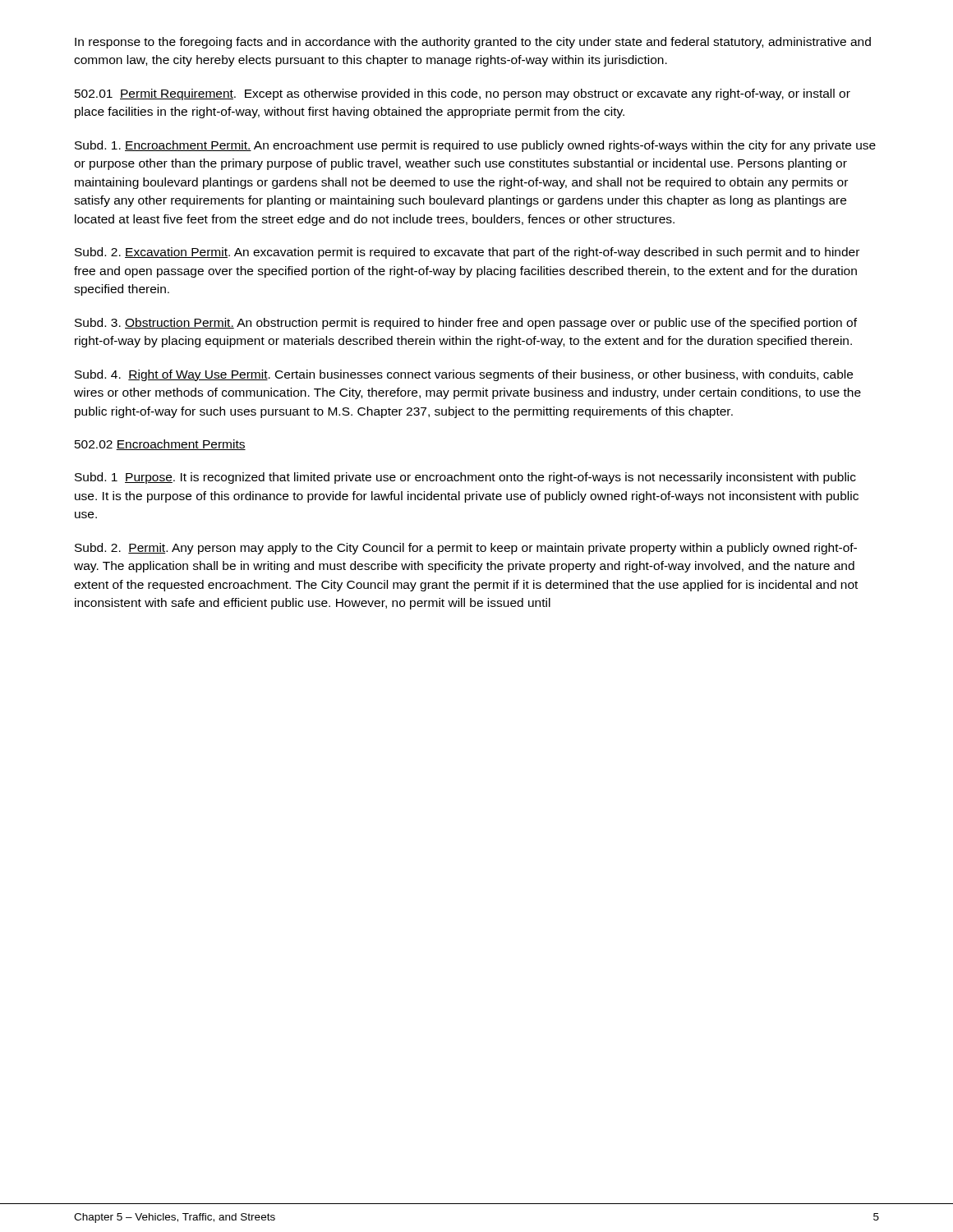The width and height of the screenshot is (953, 1232).
Task: Point to the element starting "In response to"
Action: [473, 51]
